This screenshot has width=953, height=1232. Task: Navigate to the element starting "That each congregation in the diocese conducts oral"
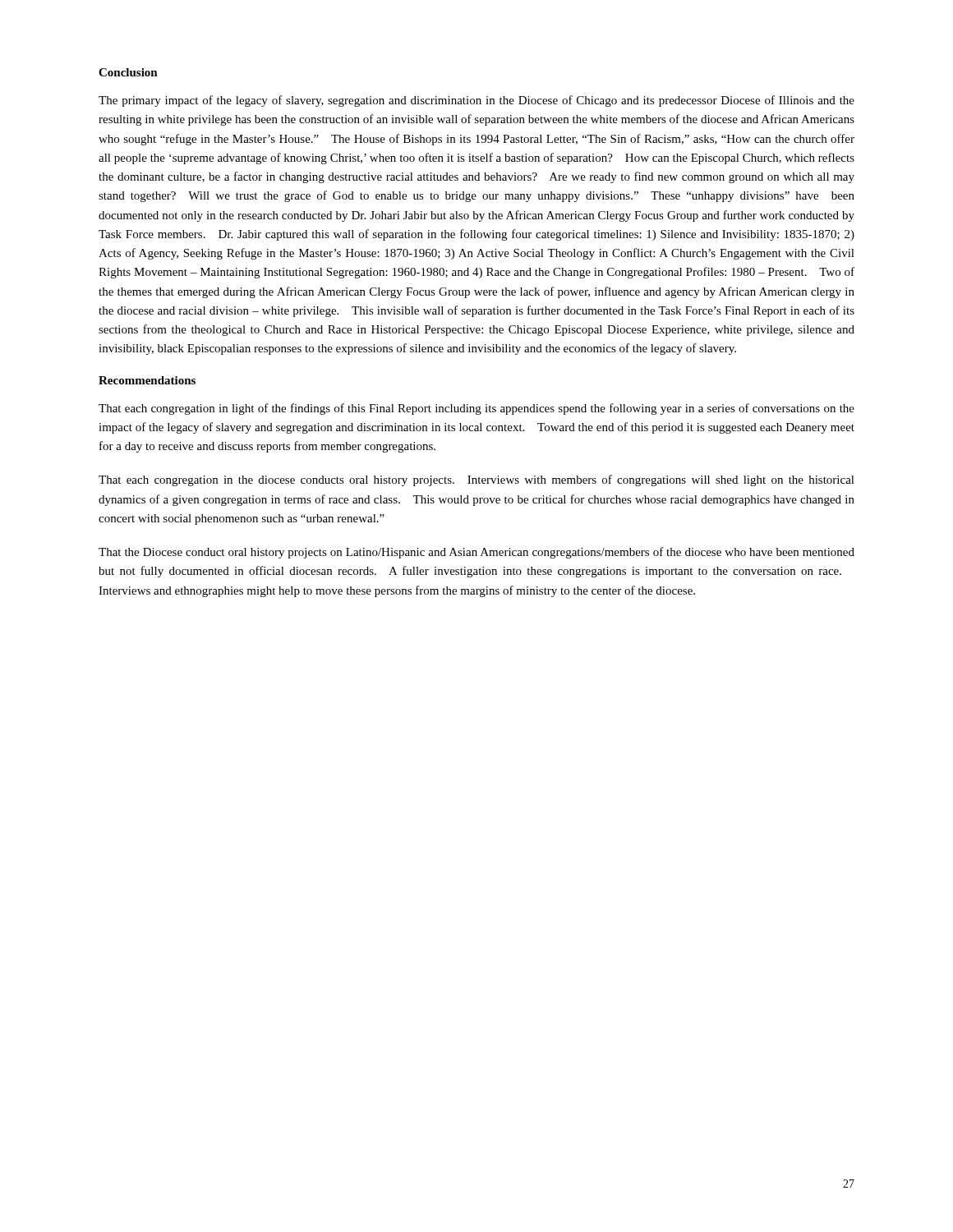tap(476, 499)
